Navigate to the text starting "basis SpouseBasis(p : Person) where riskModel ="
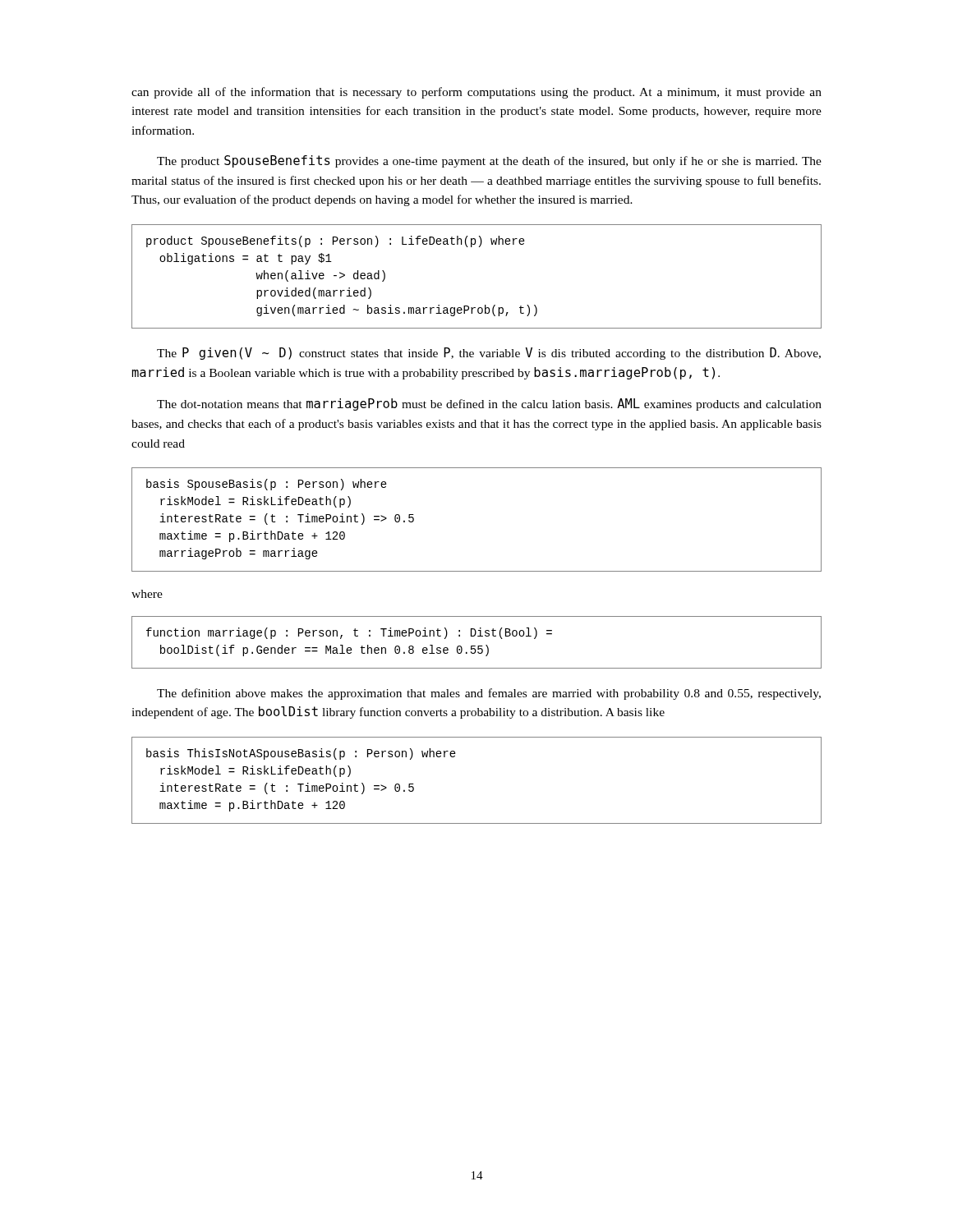Image resolution: width=953 pixels, height=1232 pixels. [x=280, y=519]
